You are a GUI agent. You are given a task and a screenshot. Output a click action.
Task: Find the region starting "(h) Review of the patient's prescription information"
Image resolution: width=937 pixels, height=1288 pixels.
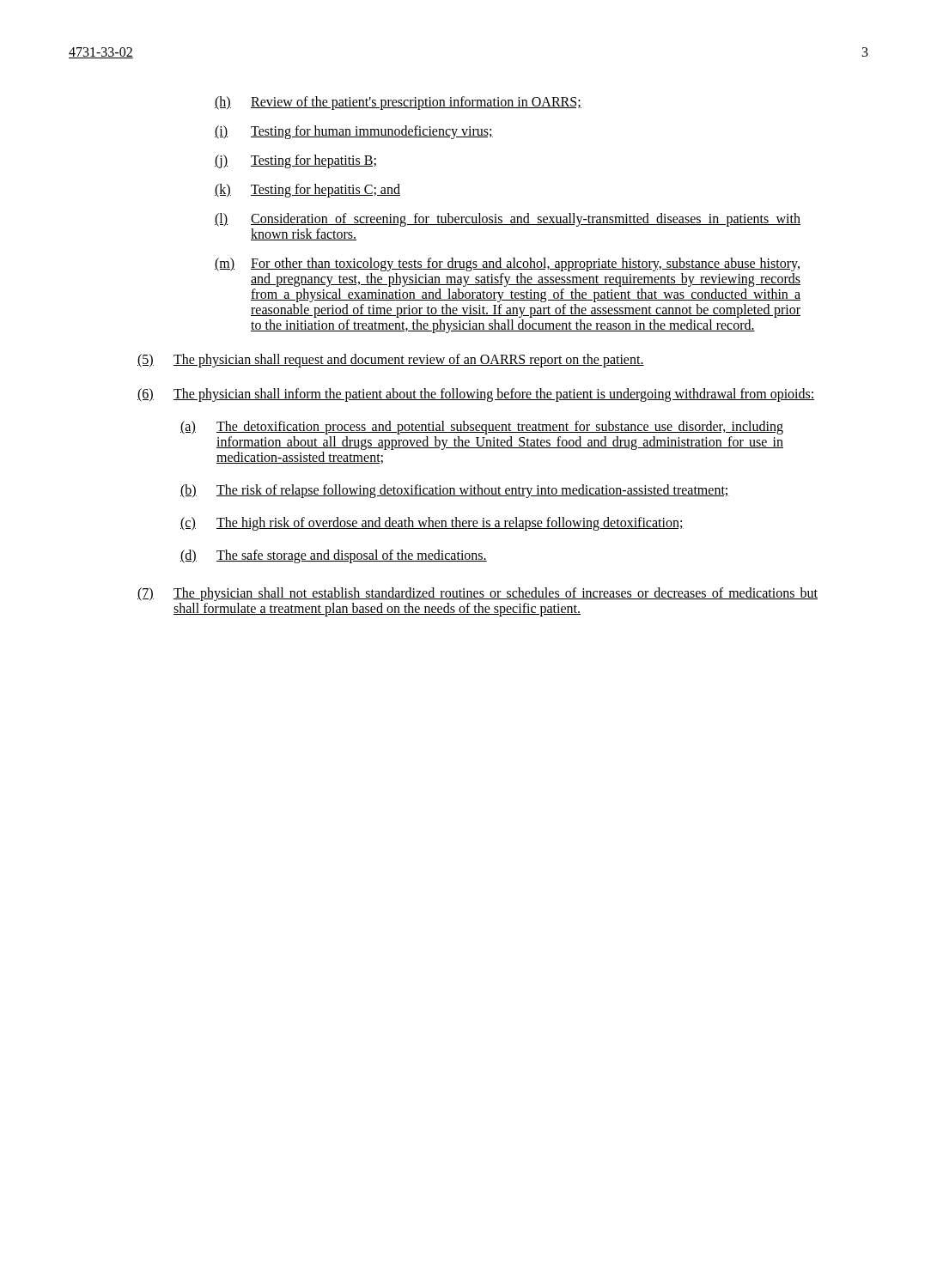(398, 102)
